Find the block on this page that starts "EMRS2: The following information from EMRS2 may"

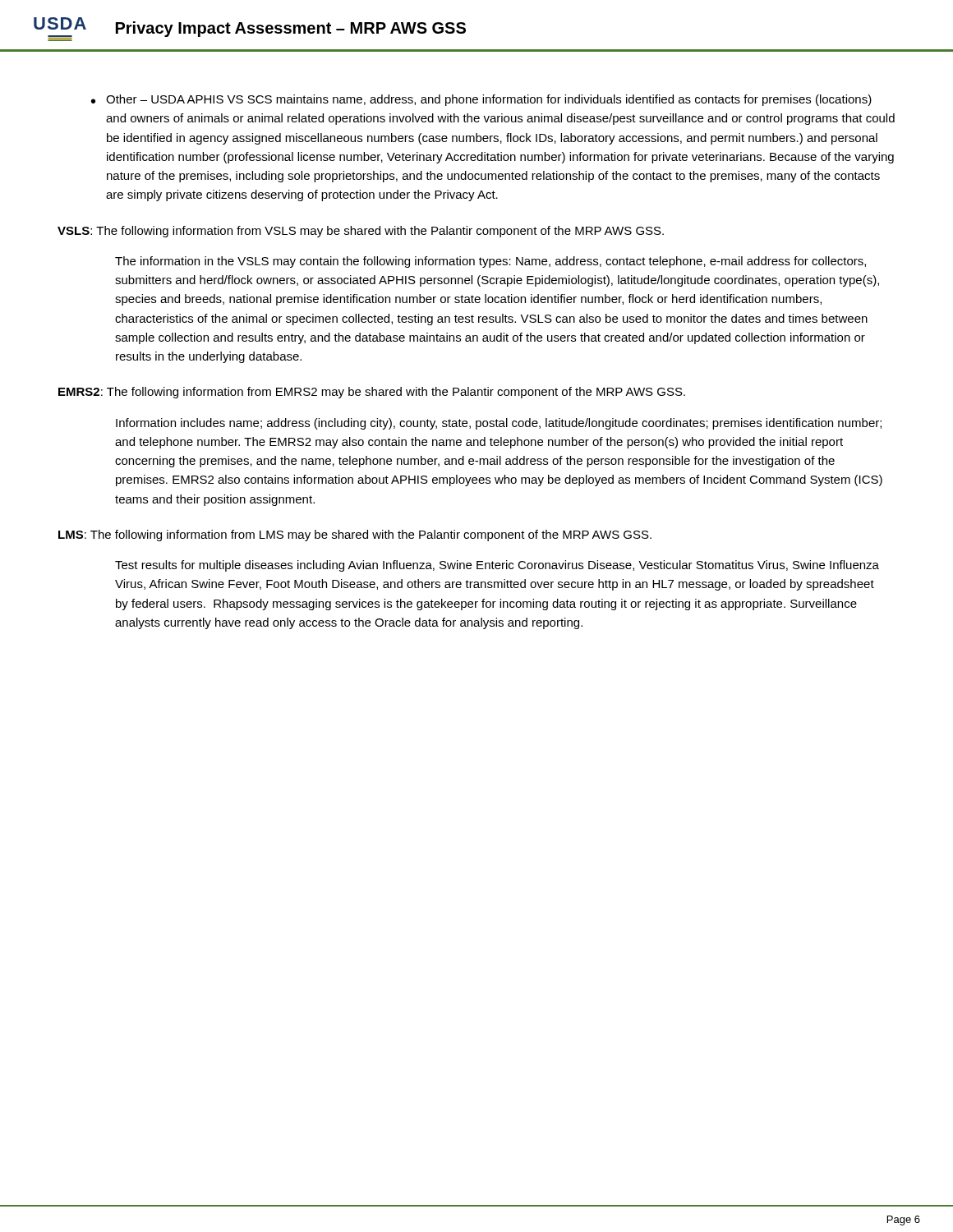(x=372, y=392)
